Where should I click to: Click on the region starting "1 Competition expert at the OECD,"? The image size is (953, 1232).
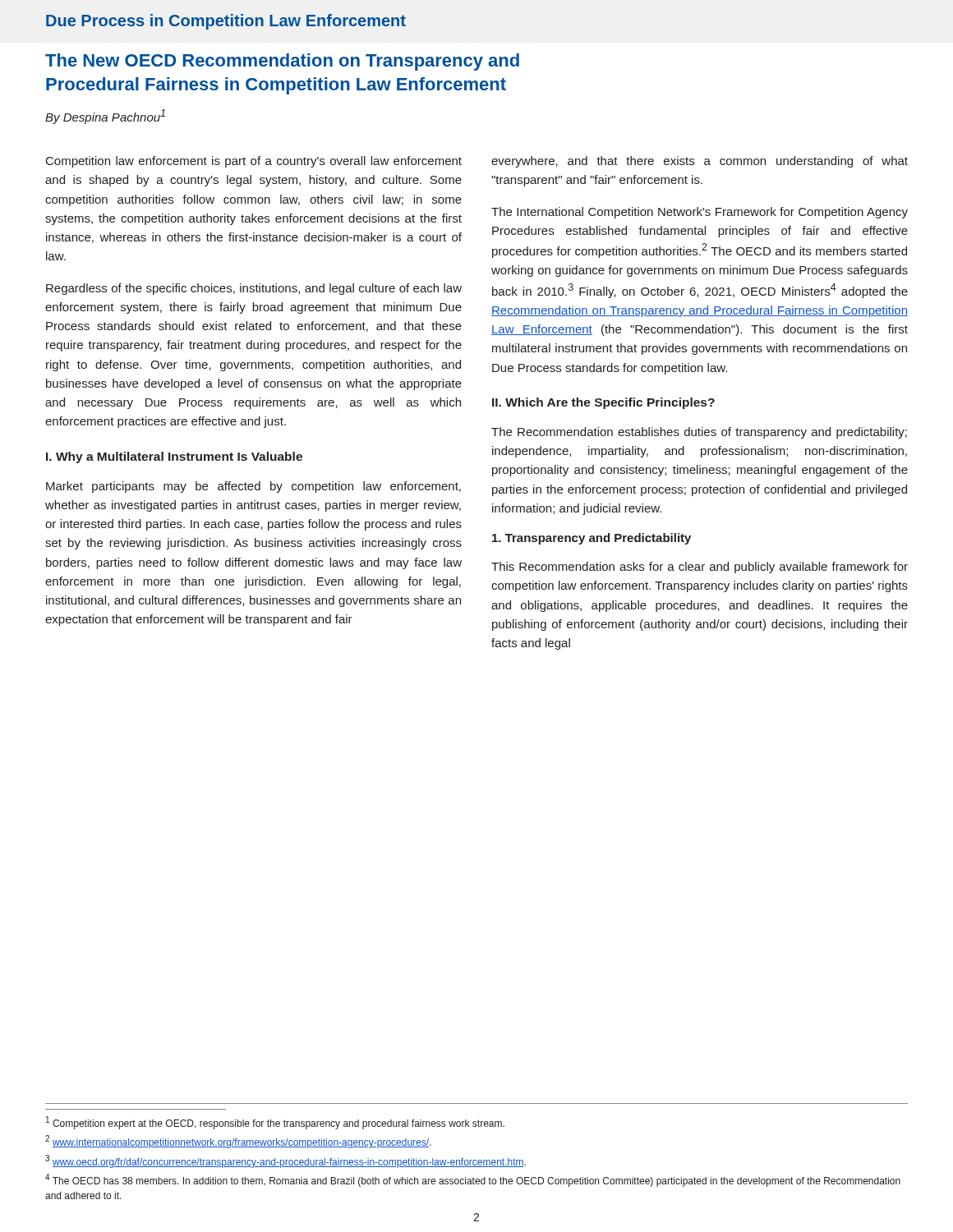pos(476,1123)
